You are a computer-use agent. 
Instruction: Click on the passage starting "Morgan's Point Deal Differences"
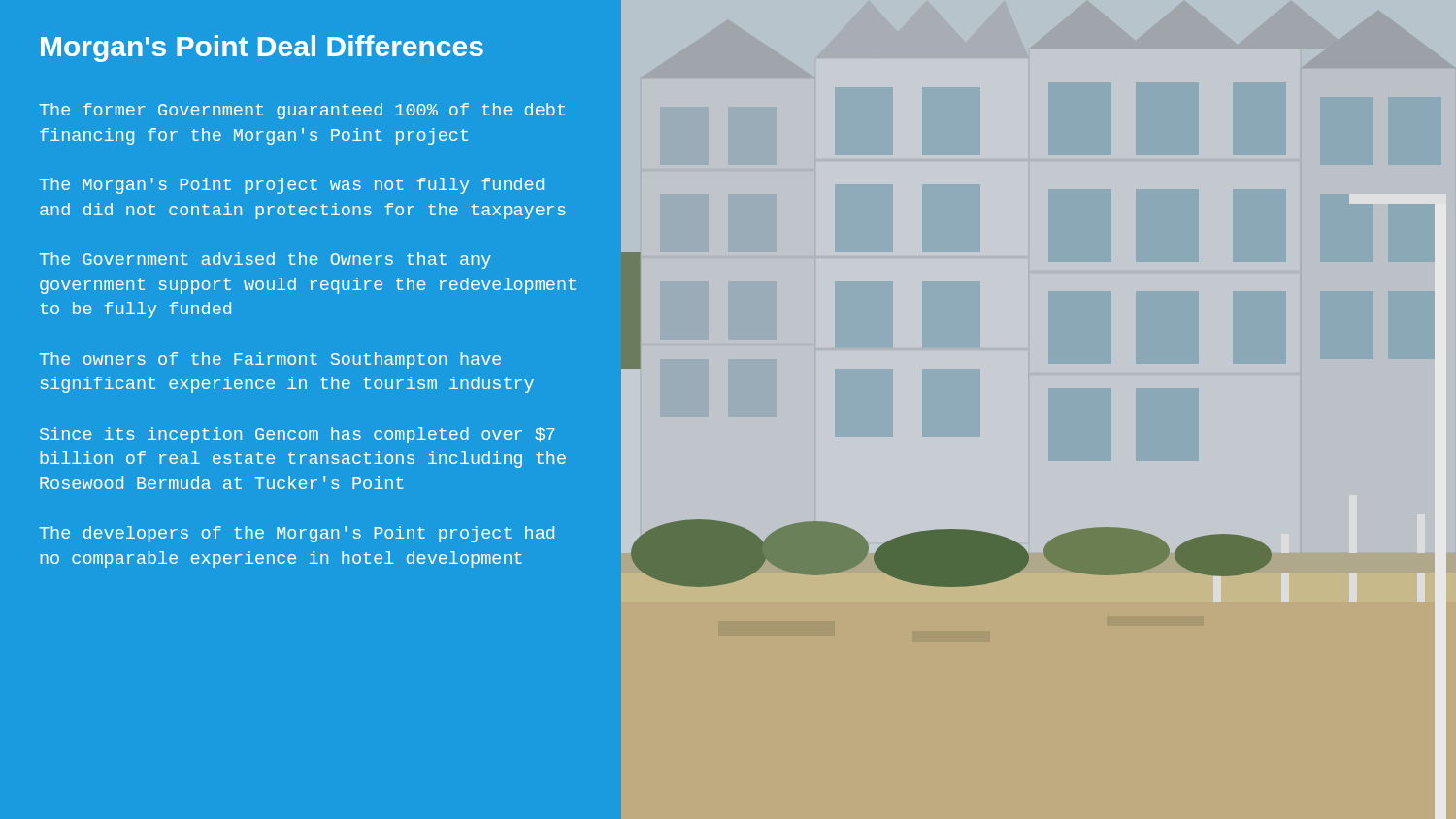(x=262, y=46)
